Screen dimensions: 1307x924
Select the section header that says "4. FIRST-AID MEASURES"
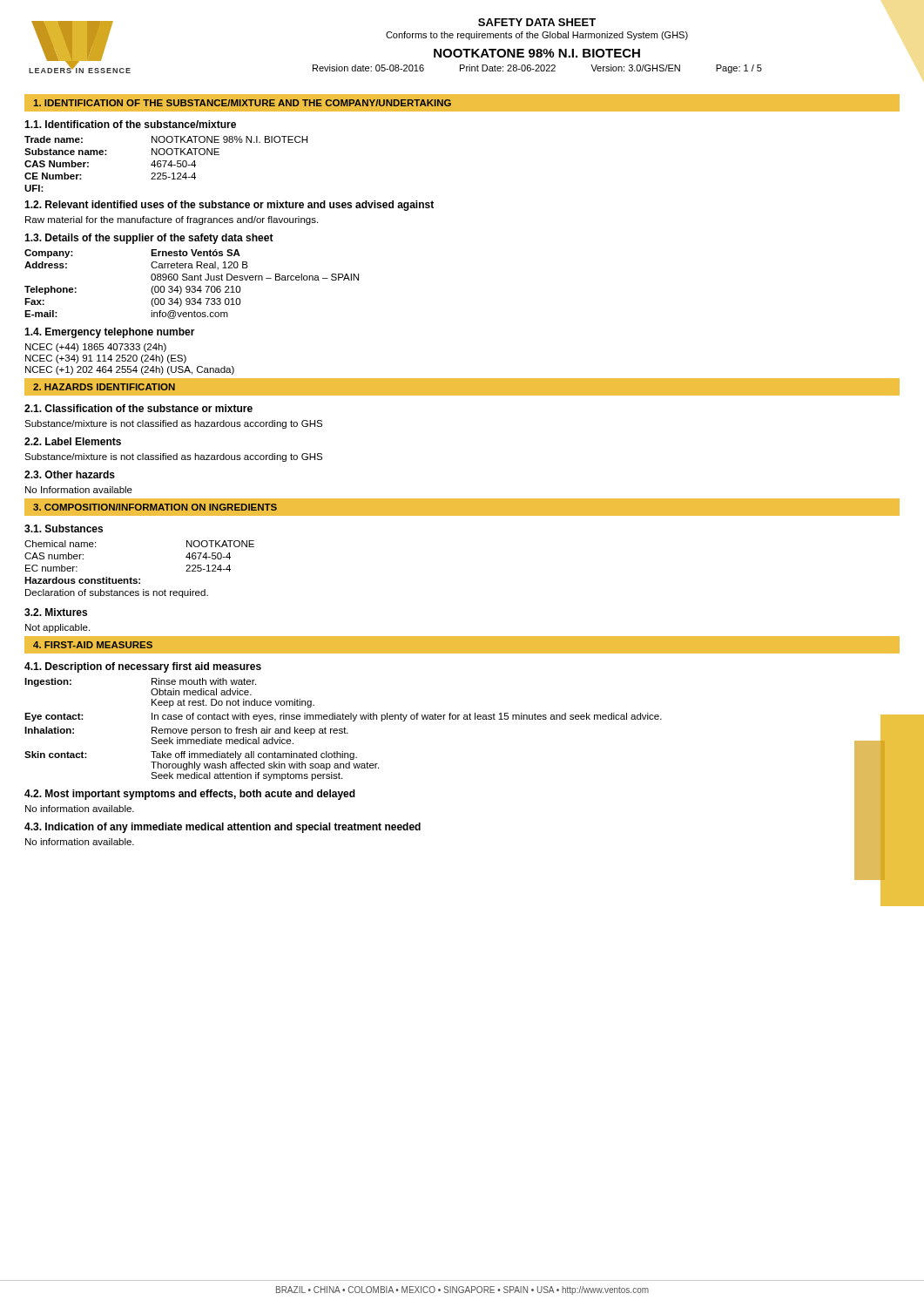[93, 645]
